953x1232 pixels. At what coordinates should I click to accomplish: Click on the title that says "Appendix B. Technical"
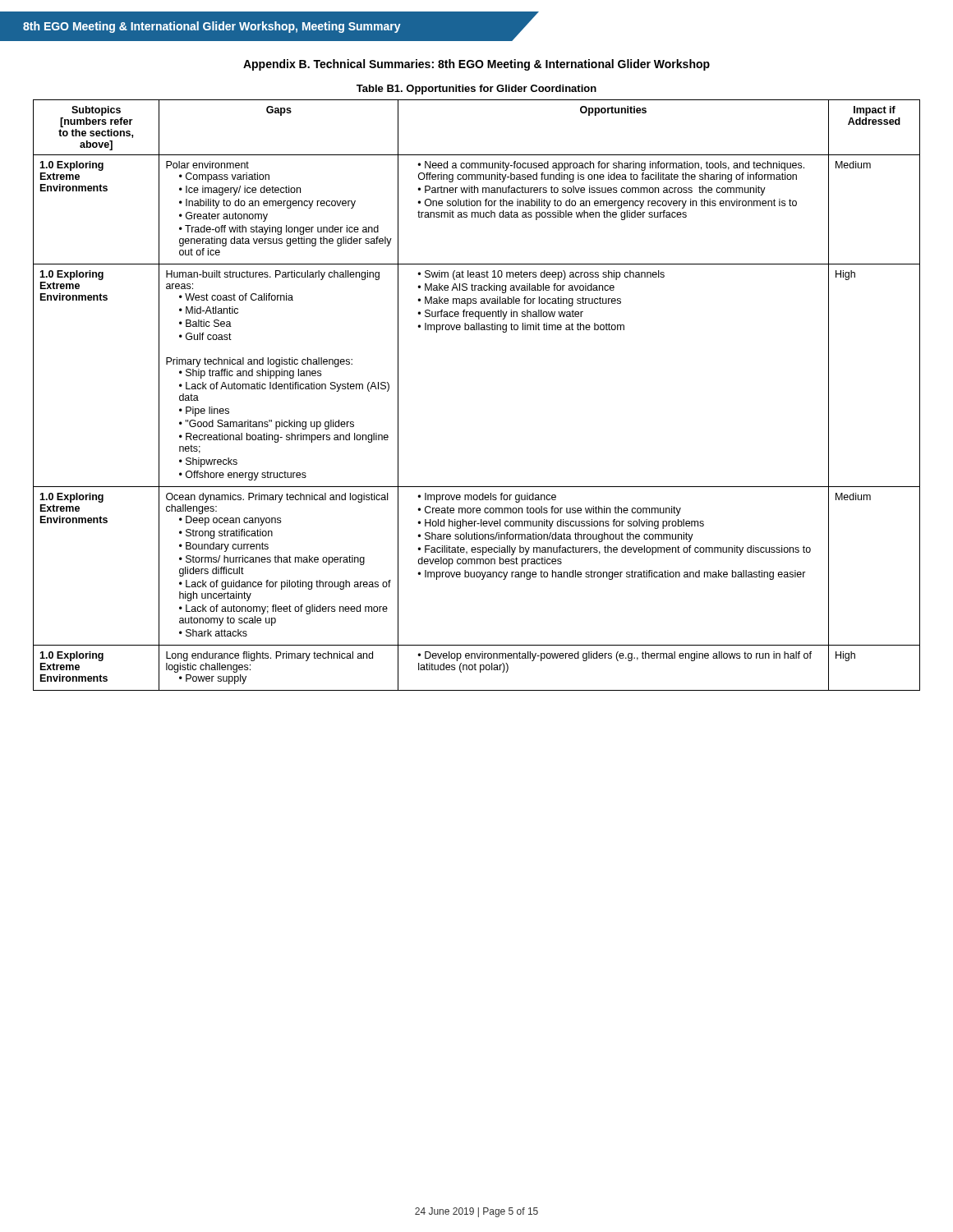[476, 64]
